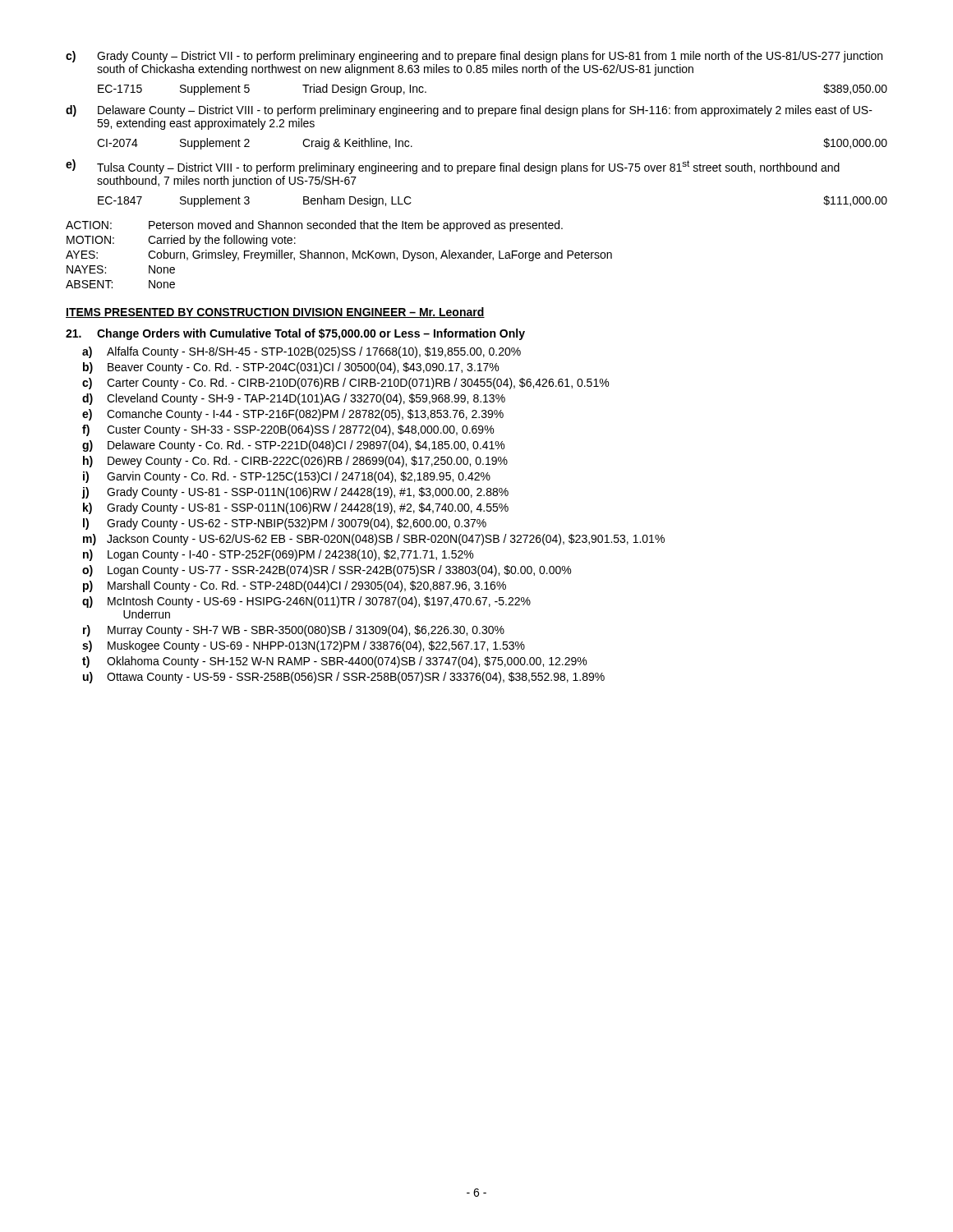Click on the section header that reads "21. Change Orders with Cumulative Total of"
The image size is (953, 1232).
pyautogui.click(x=476, y=333)
